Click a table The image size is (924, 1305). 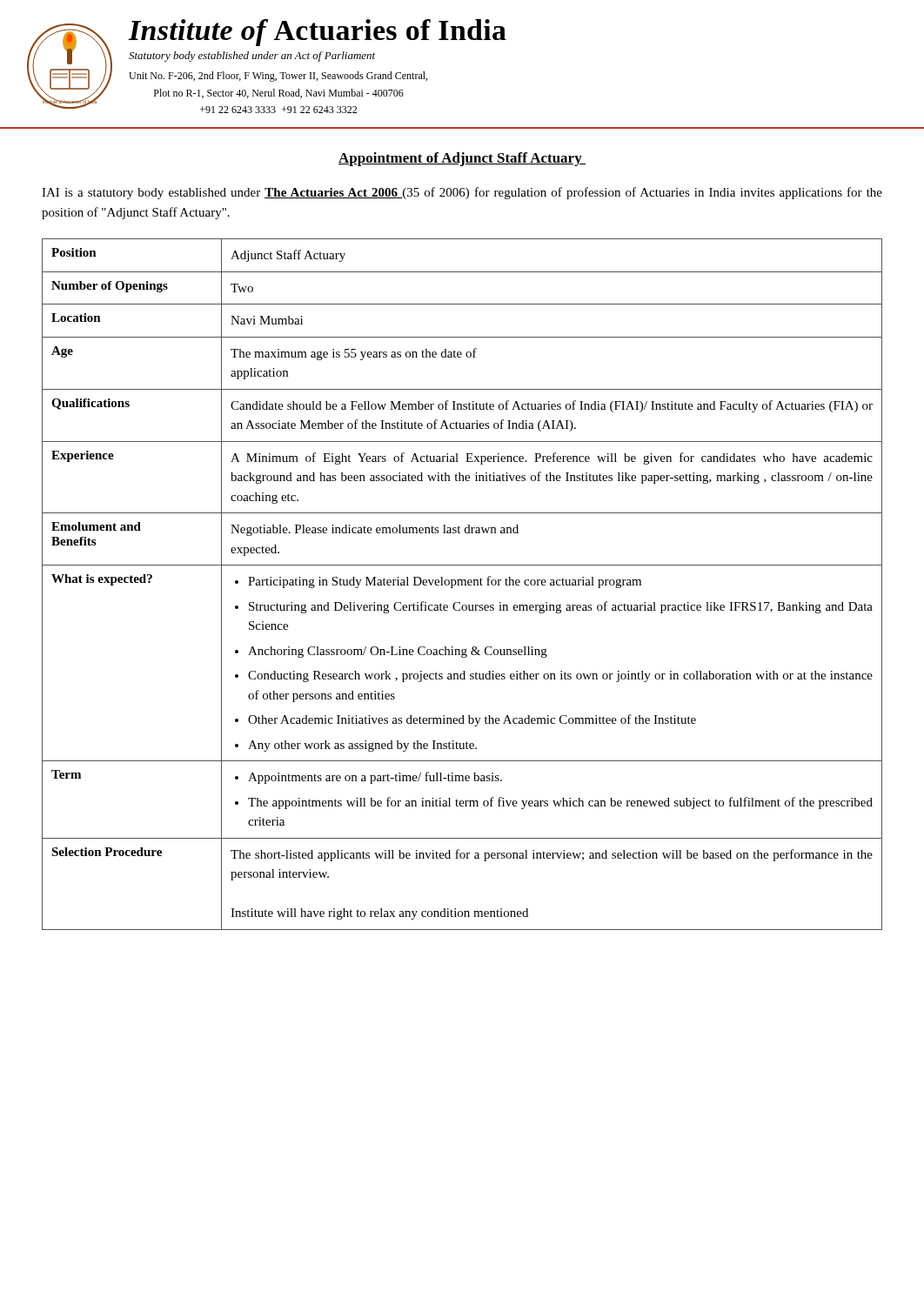[x=462, y=584]
